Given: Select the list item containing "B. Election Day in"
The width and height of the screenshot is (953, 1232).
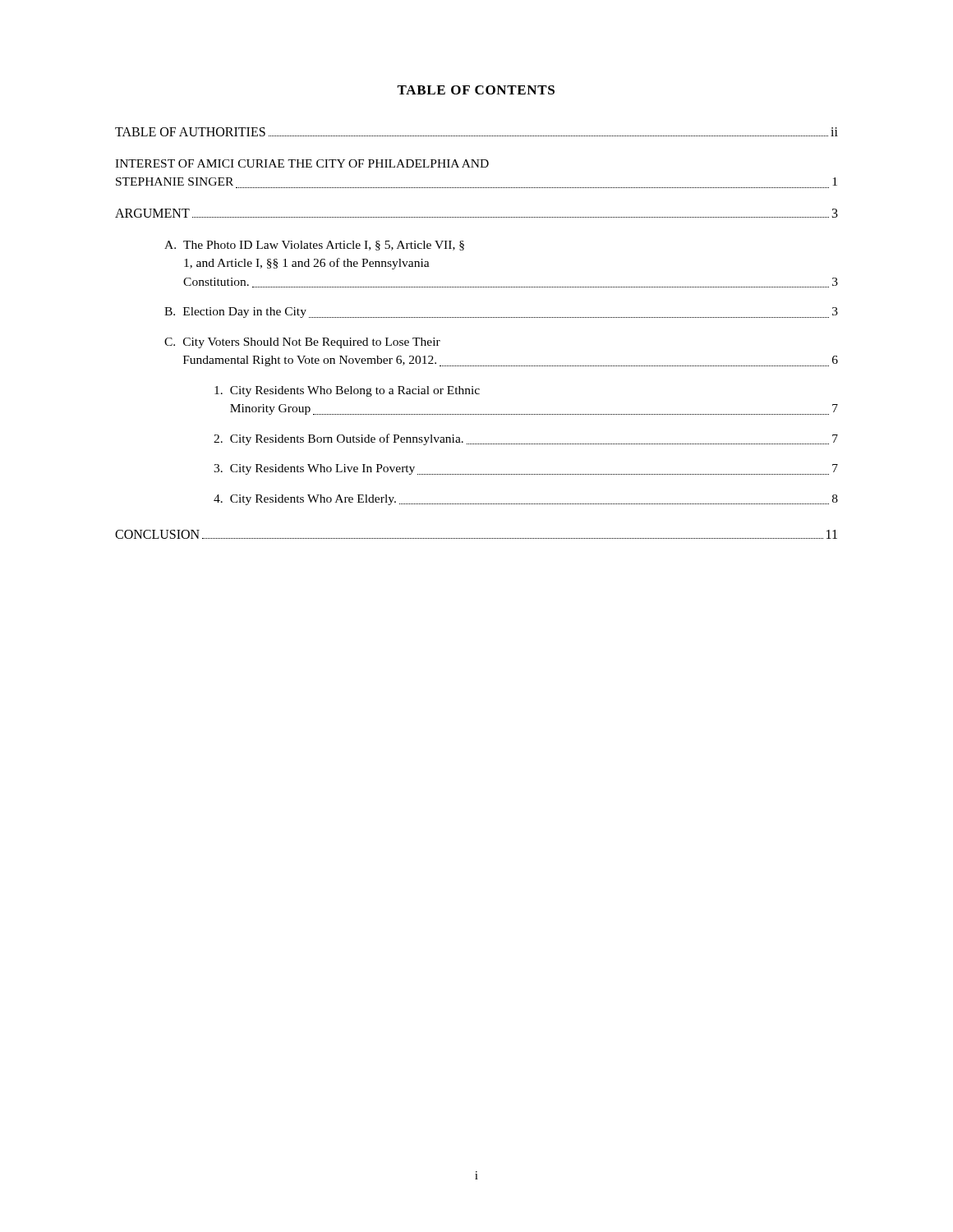Looking at the screenshot, I should click(501, 312).
